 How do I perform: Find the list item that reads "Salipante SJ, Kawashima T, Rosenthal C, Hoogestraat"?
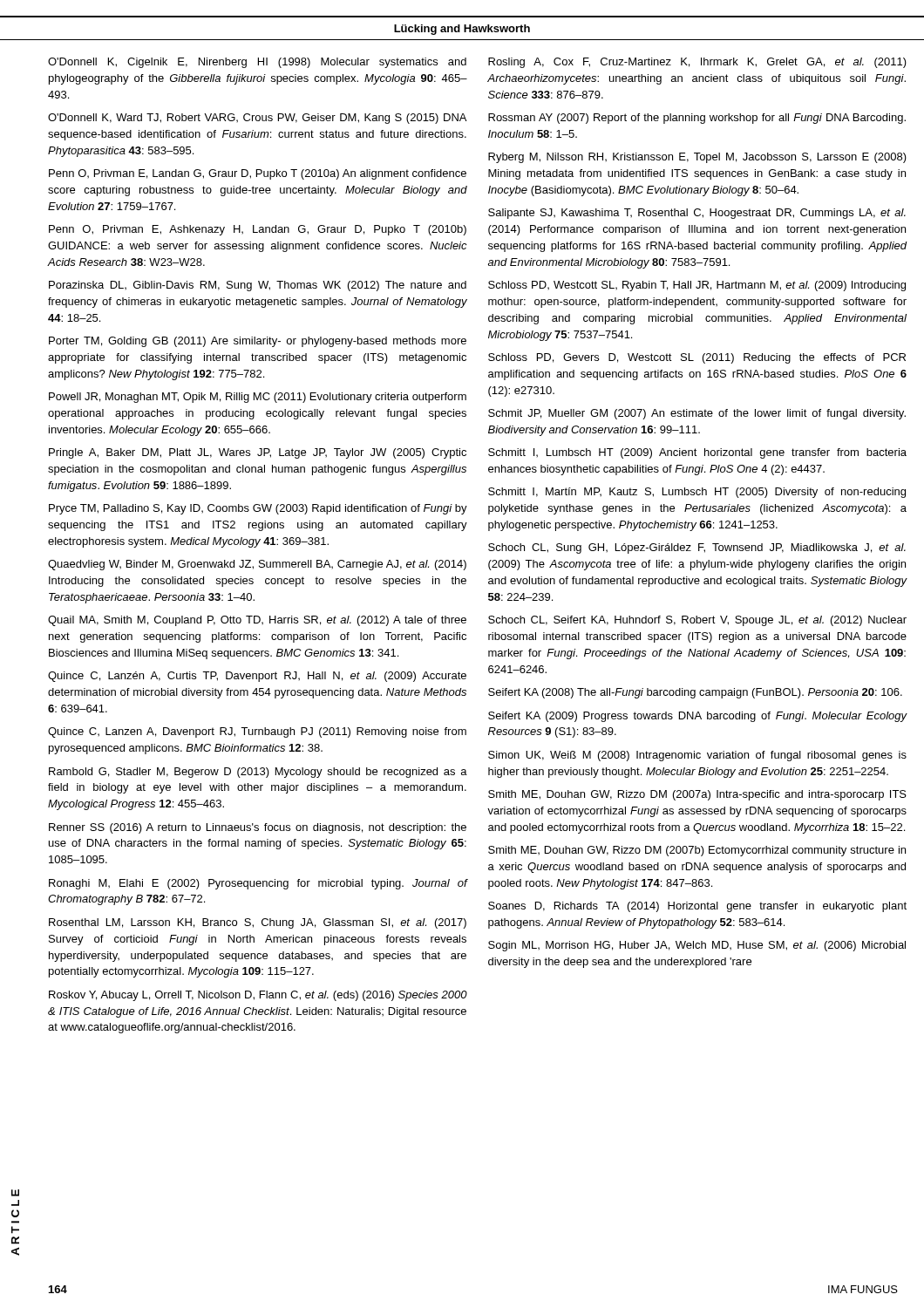point(697,237)
